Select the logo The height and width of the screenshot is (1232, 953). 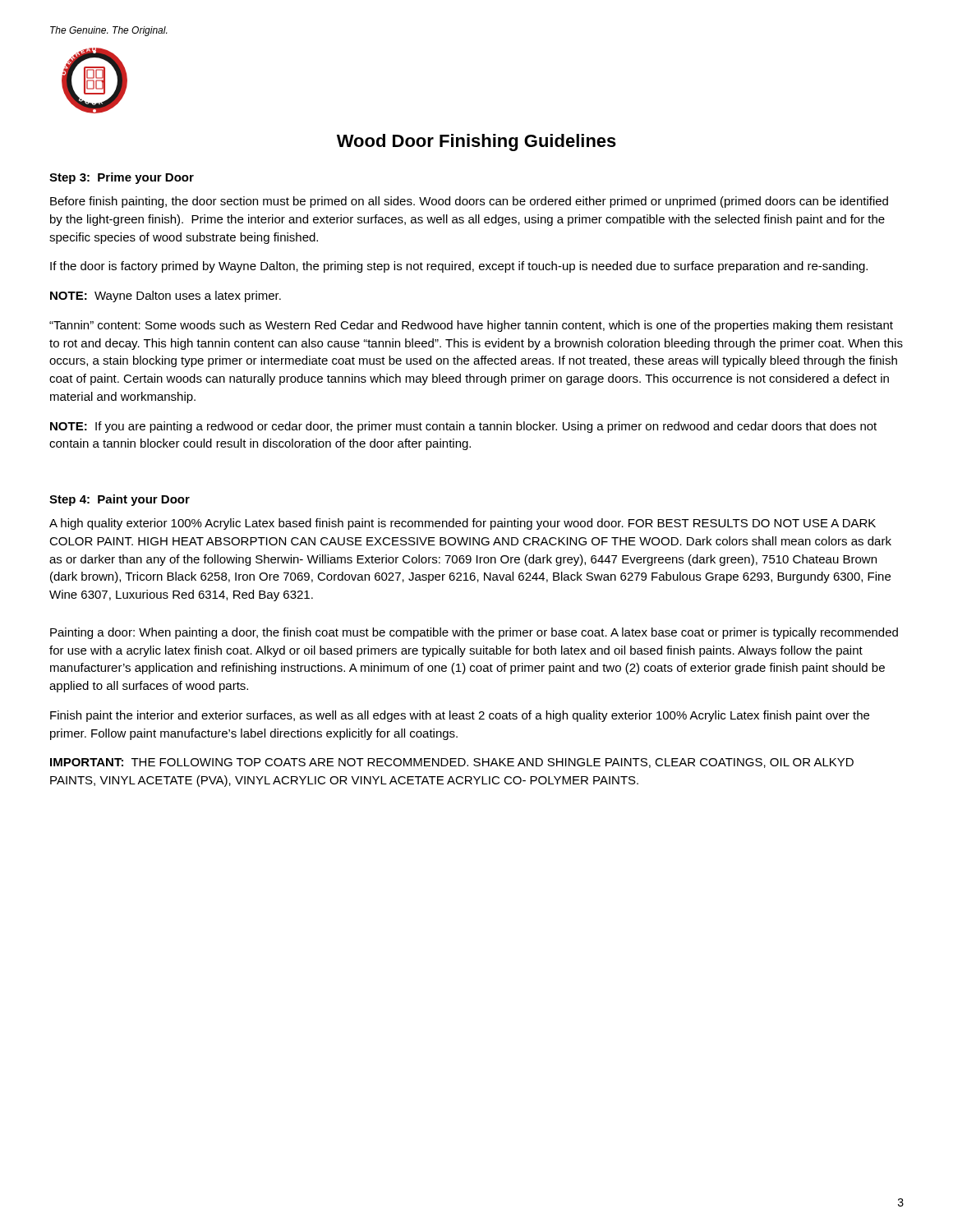(x=476, y=78)
